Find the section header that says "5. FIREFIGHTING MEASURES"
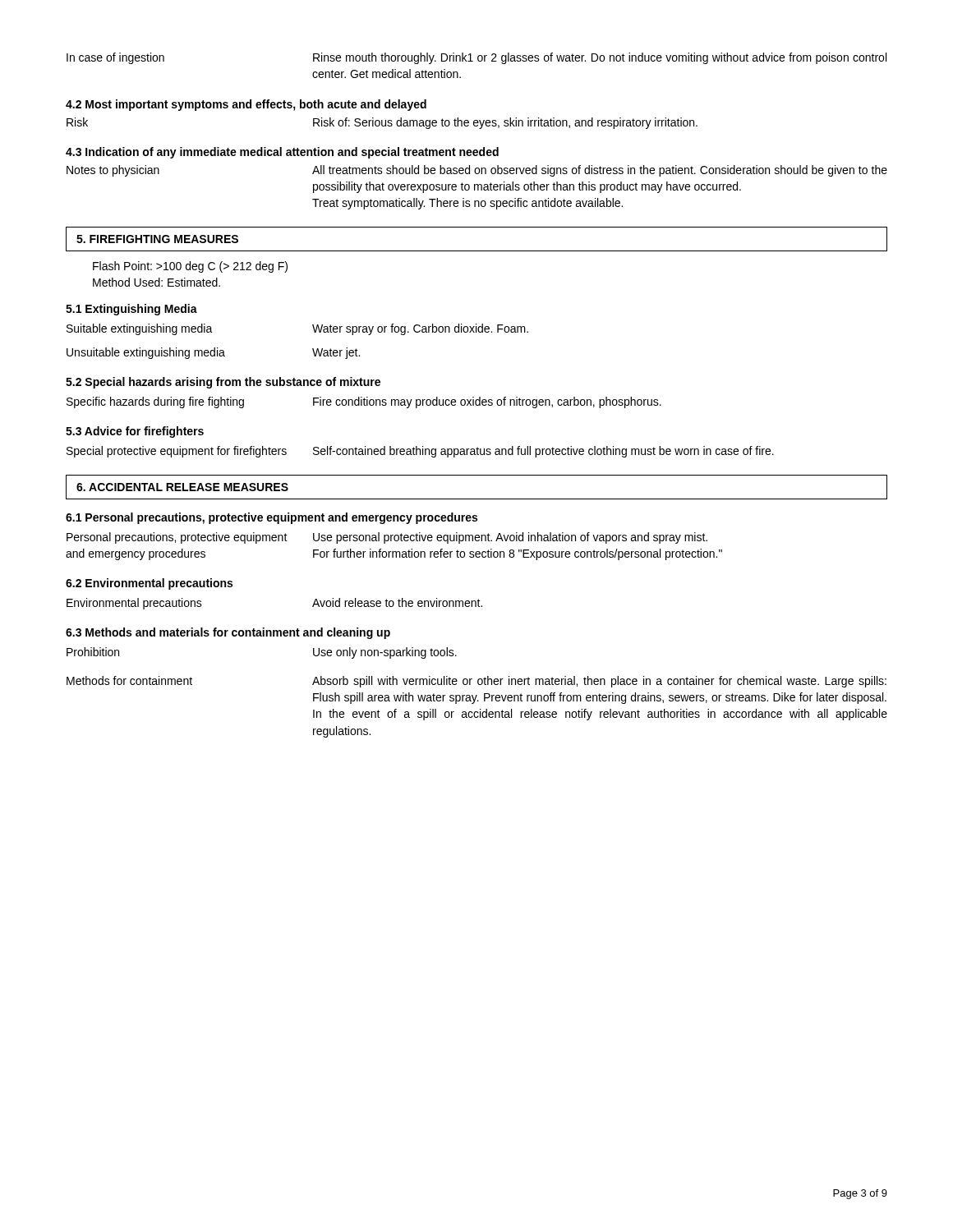 (158, 239)
